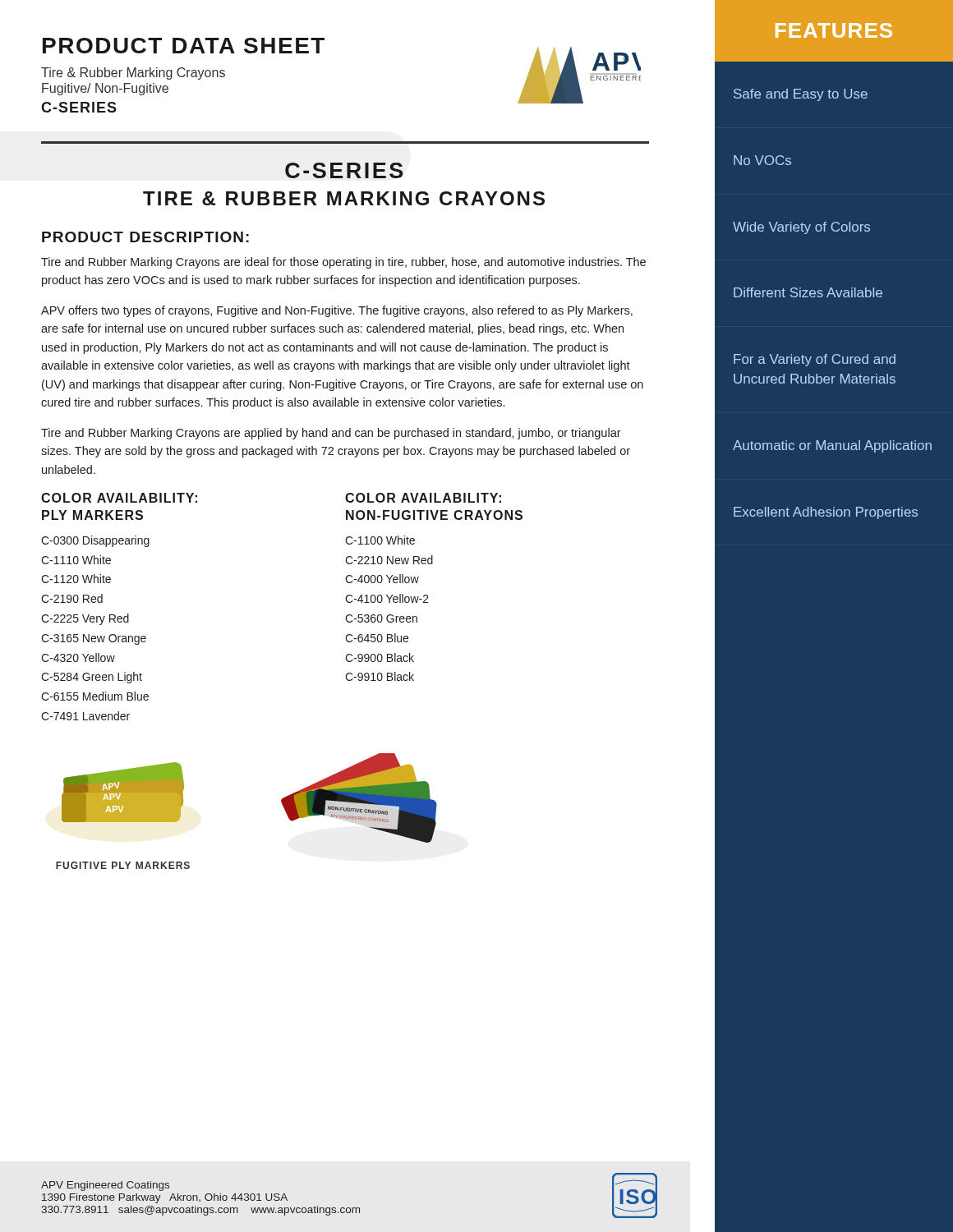Find the region starting "C-6155 Medium Blue"
The width and height of the screenshot is (953, 1232).
[95, 697]
